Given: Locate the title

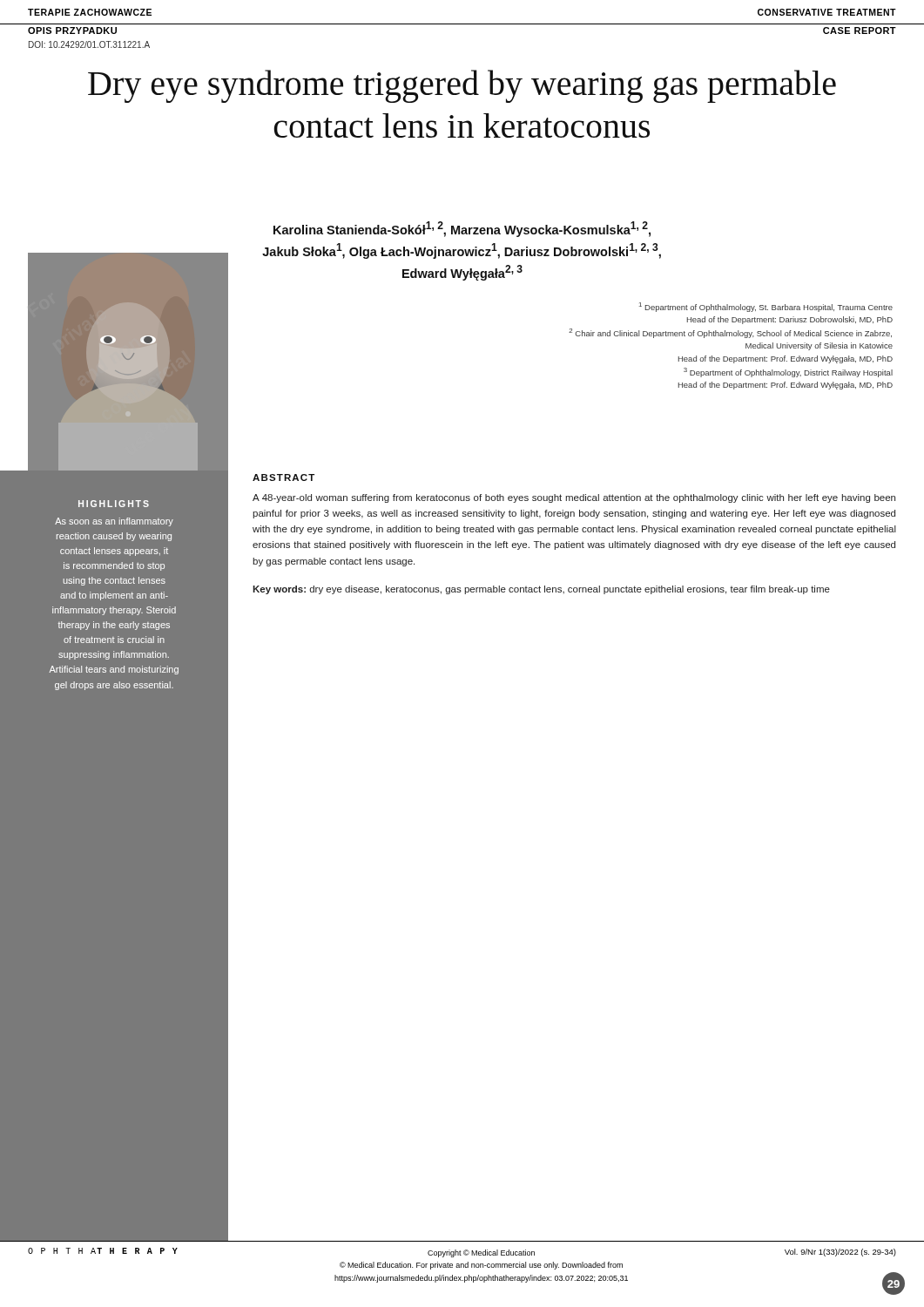Looking at the screenshot, I should (x=462, y=104).
